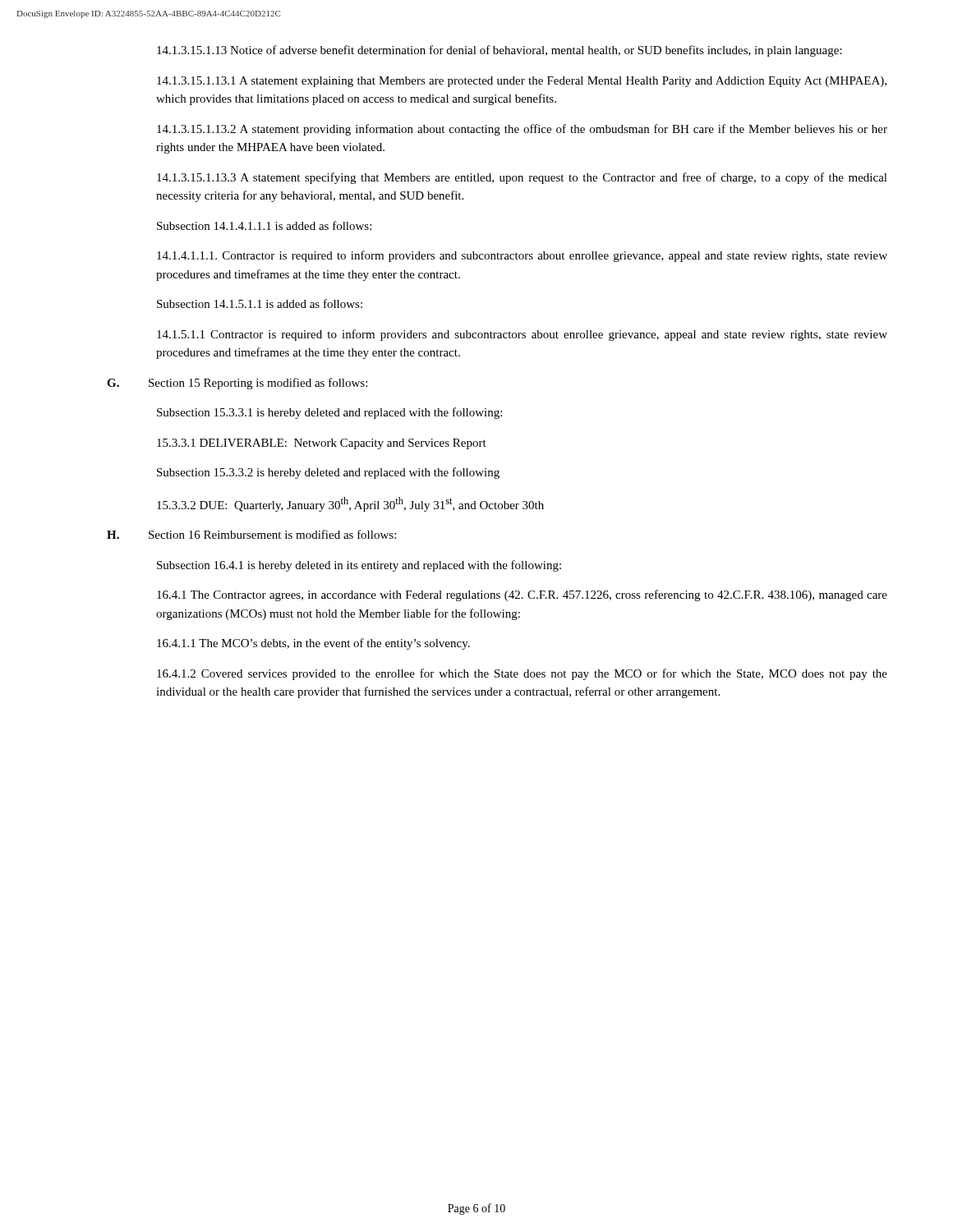Navigate to the text starting "1.3.15.1.13.1 A statement"
Image resolution: width=953 pixels, height=1232 pixels.
click(522, 89)
